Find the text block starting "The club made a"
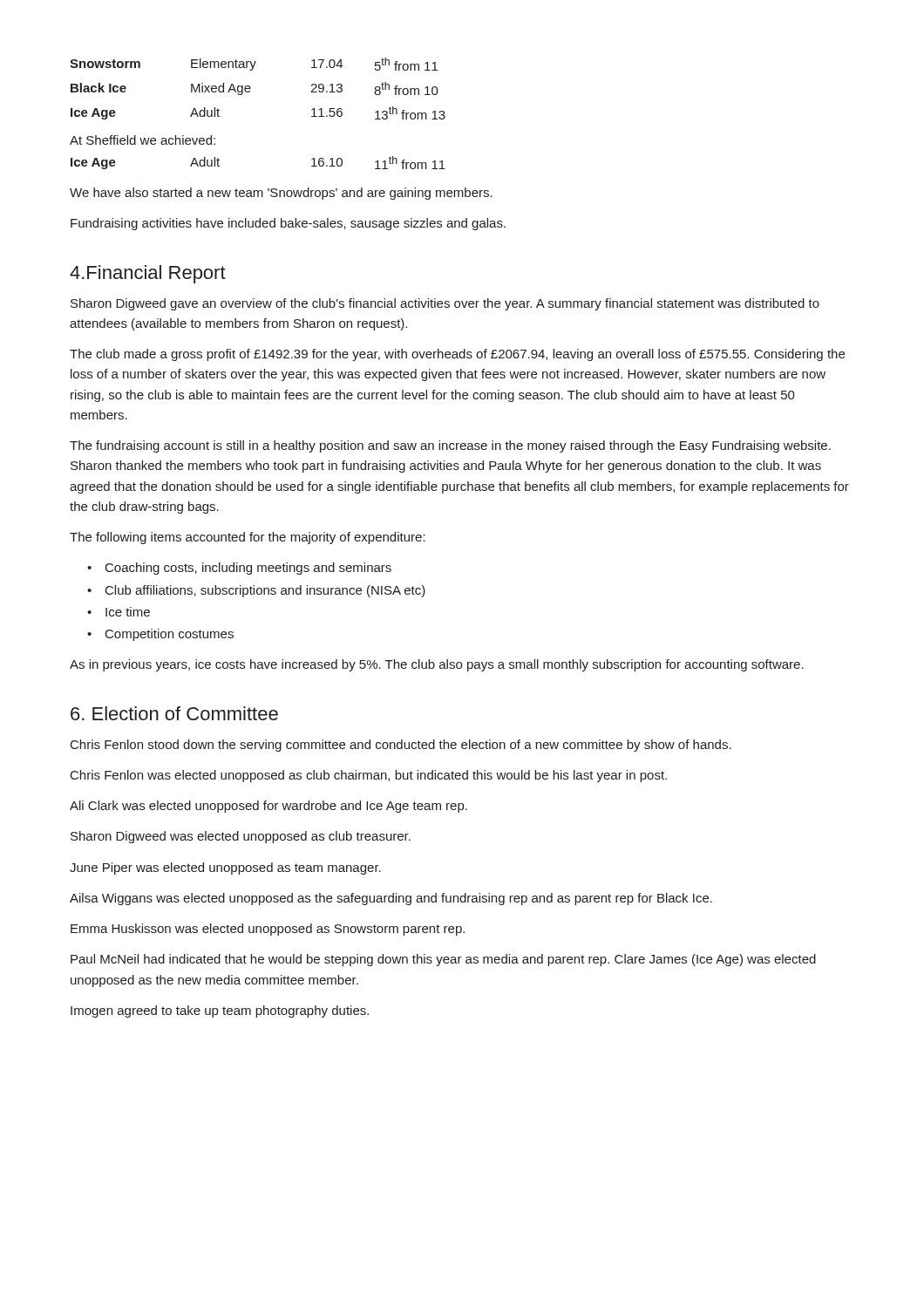The height and width of the screenshot is (1308, 924). (x=458, y=384)
